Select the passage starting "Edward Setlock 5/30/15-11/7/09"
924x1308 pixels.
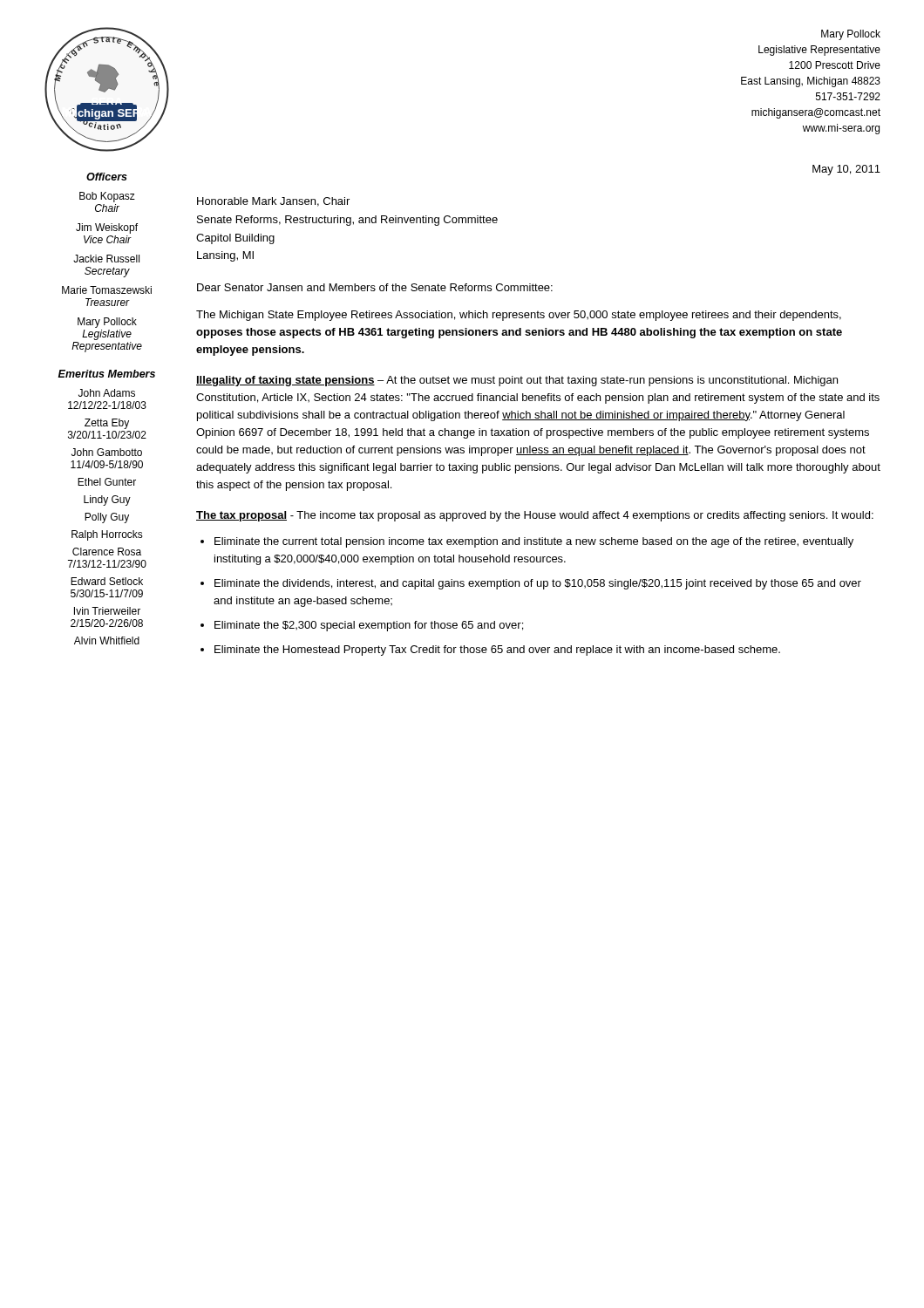pyautogui.click(x=107, y=588)
